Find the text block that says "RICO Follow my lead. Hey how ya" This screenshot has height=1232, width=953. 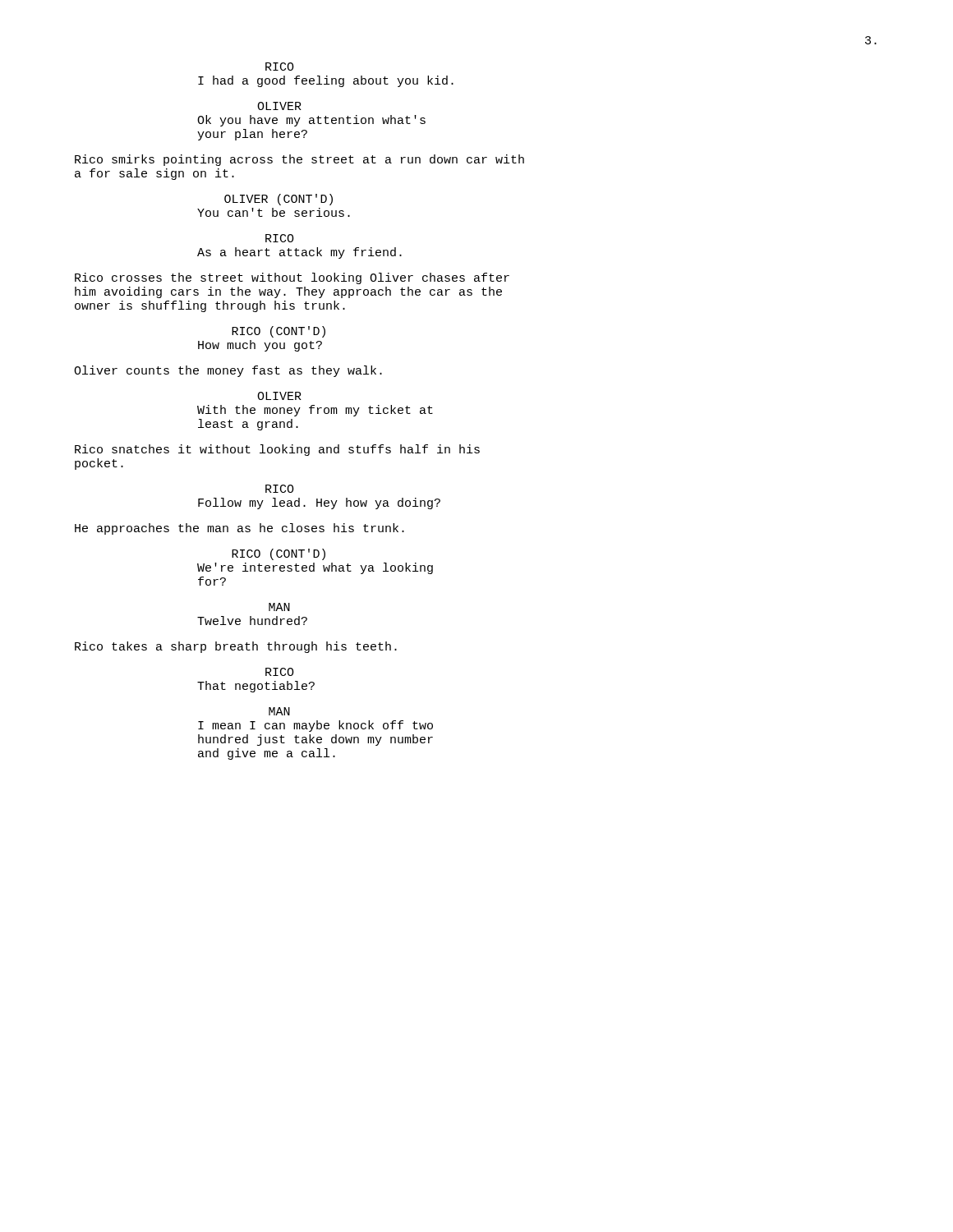point(280,489)
